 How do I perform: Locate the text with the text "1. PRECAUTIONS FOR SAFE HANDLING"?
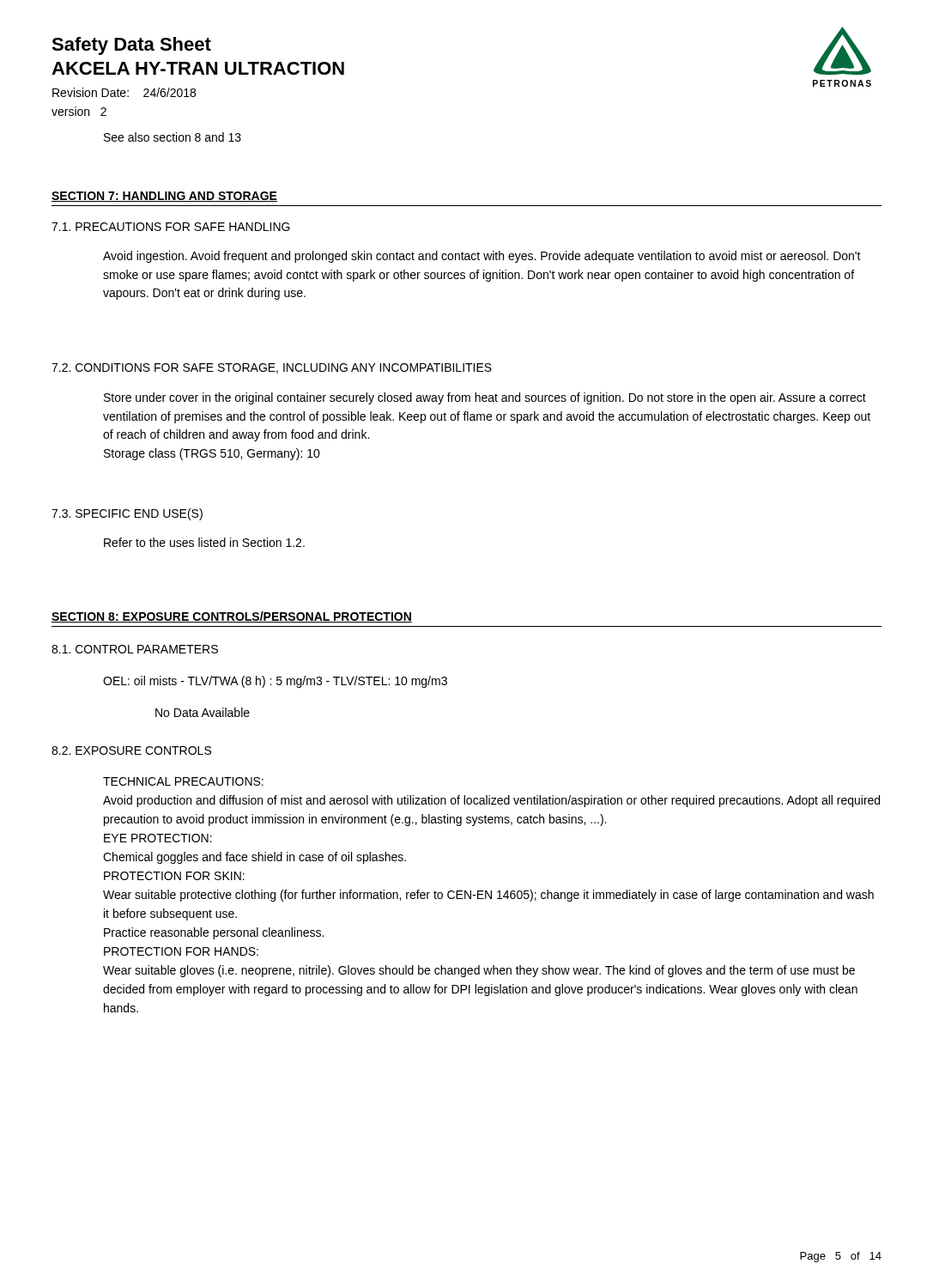[x=171, y=227]
